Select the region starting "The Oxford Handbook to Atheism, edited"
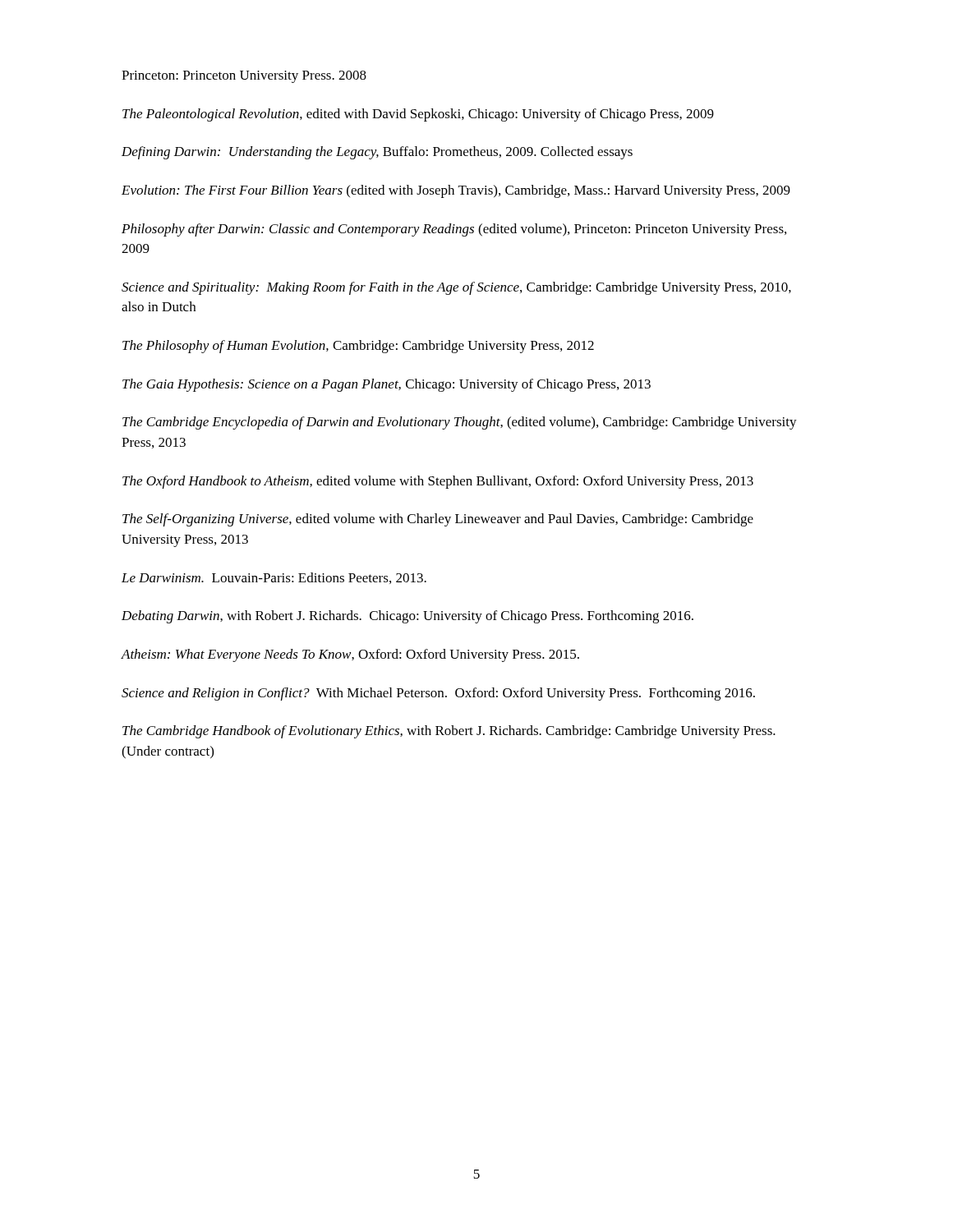The height and width of the screenshot is (1232, 953). (438, 481)
